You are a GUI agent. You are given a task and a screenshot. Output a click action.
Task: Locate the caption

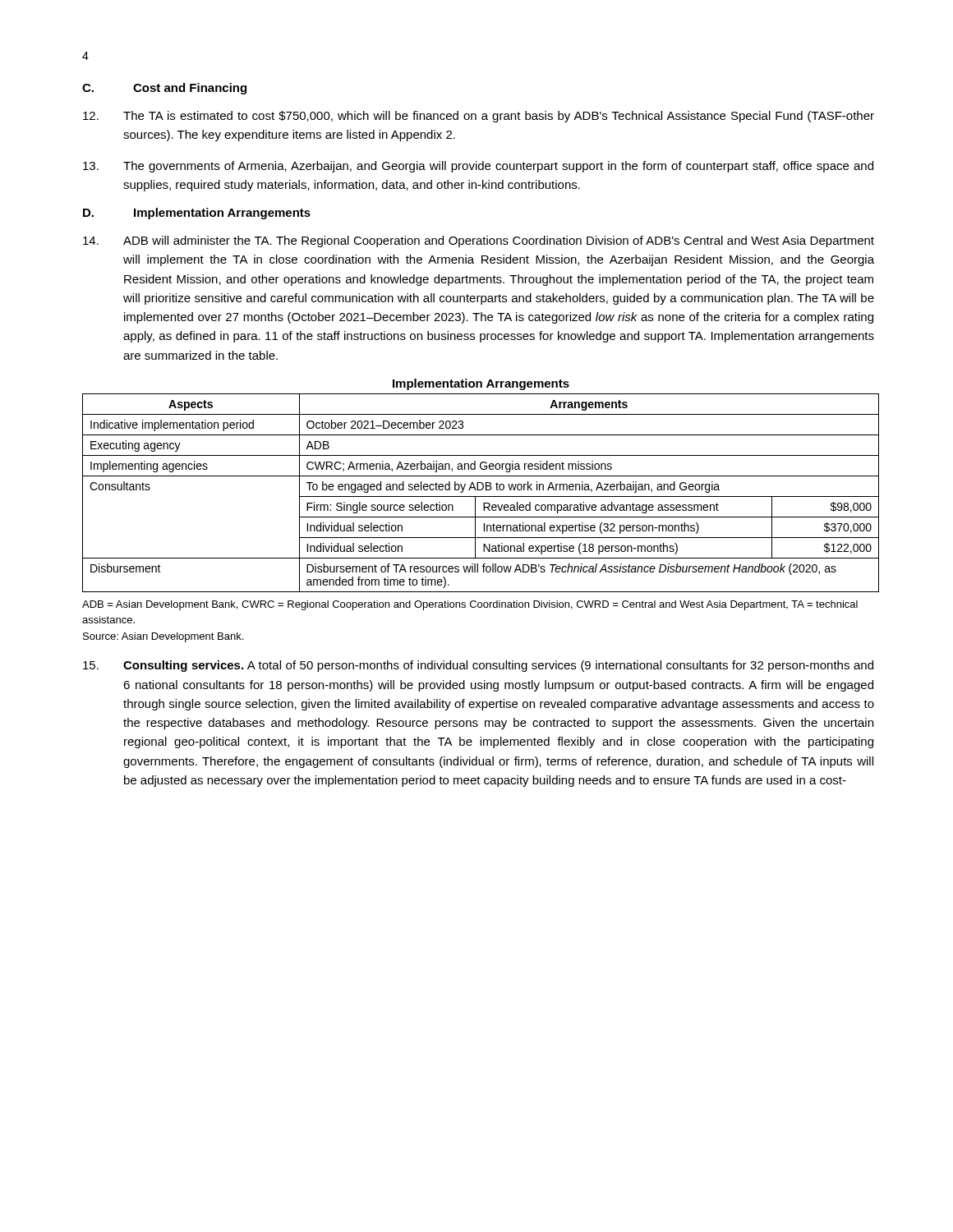(x=481, y=383)
